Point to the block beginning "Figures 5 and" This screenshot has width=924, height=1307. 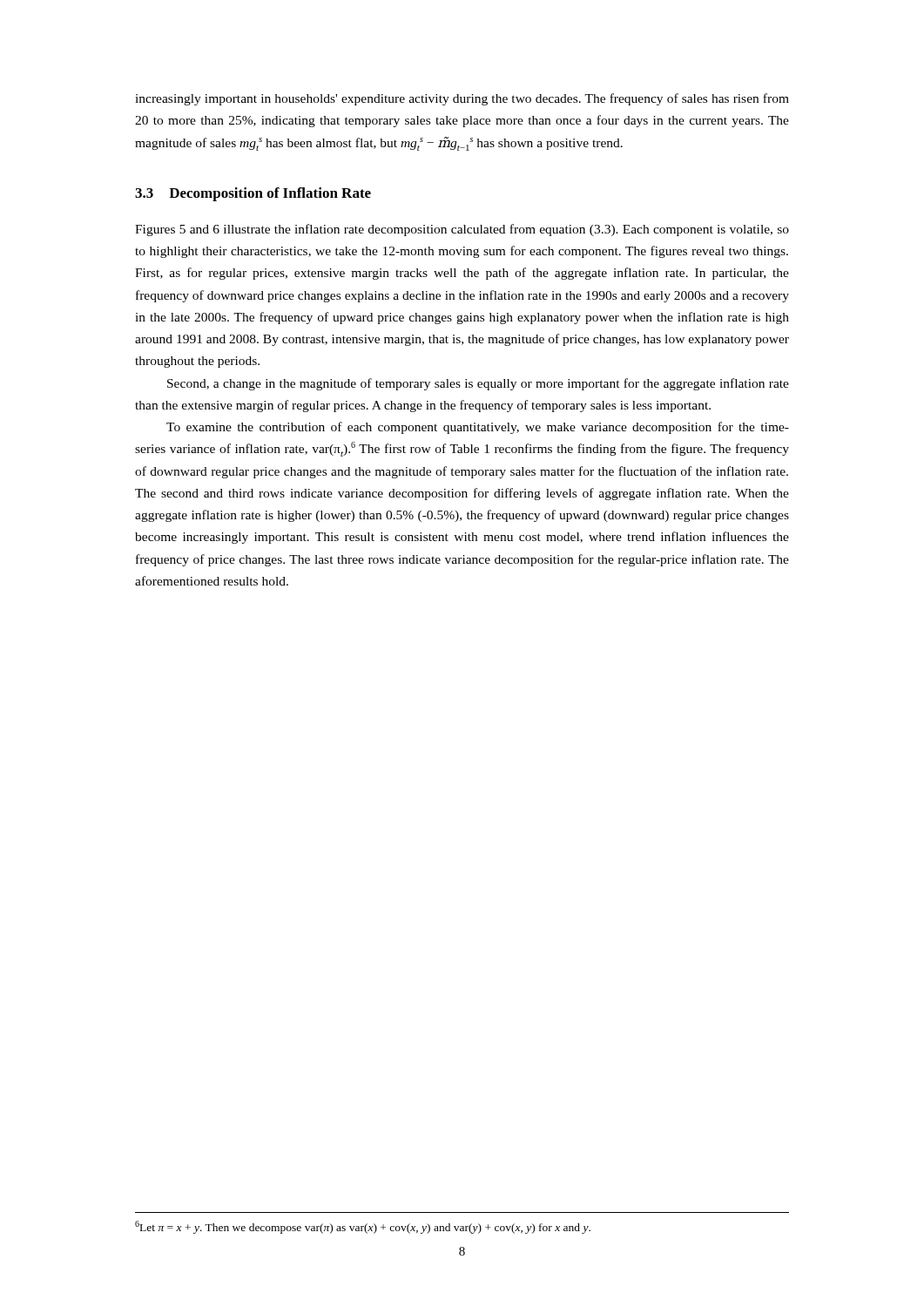point(462,295)
